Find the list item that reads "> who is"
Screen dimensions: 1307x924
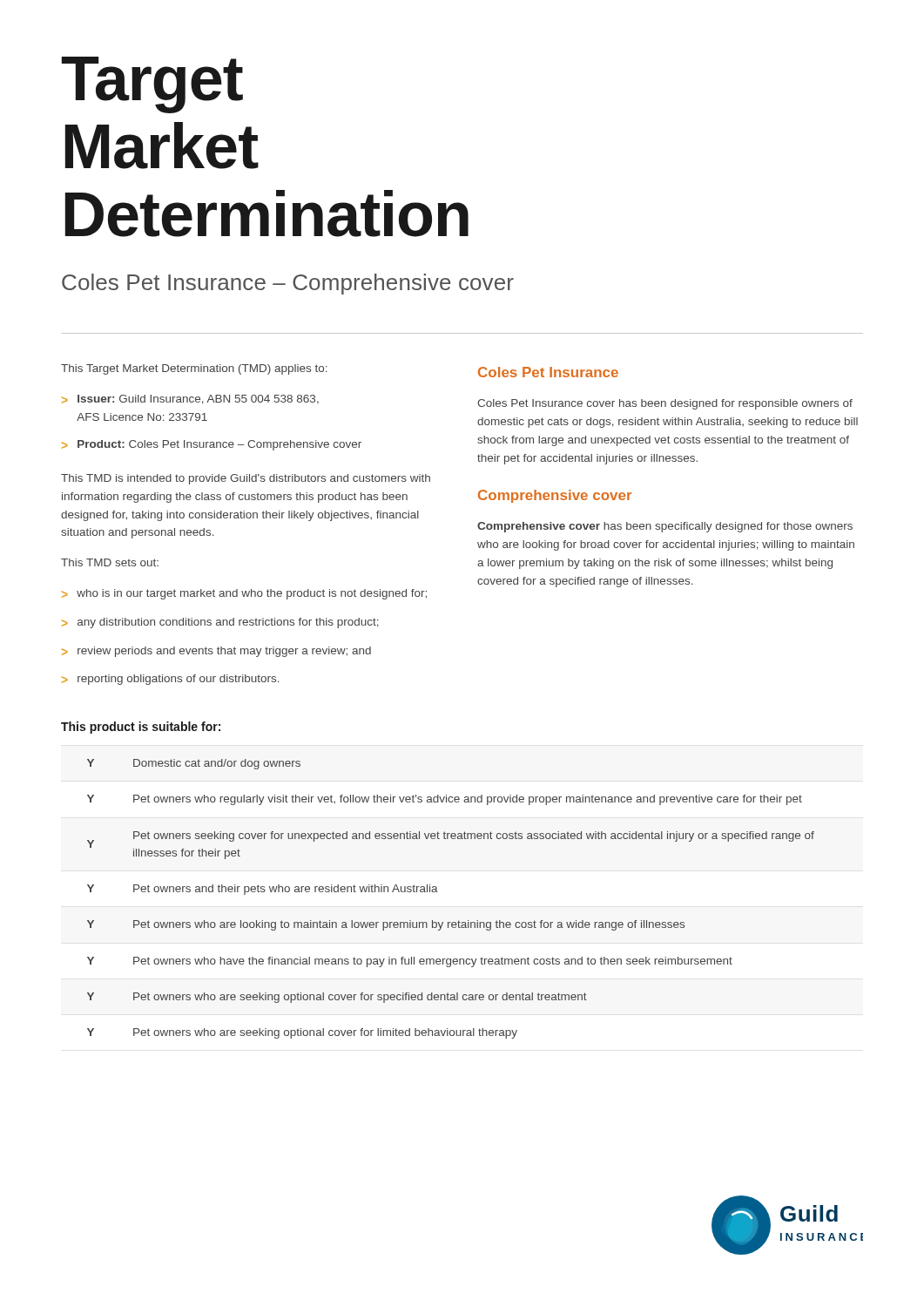pyautogui.click(x=248, y=595)
